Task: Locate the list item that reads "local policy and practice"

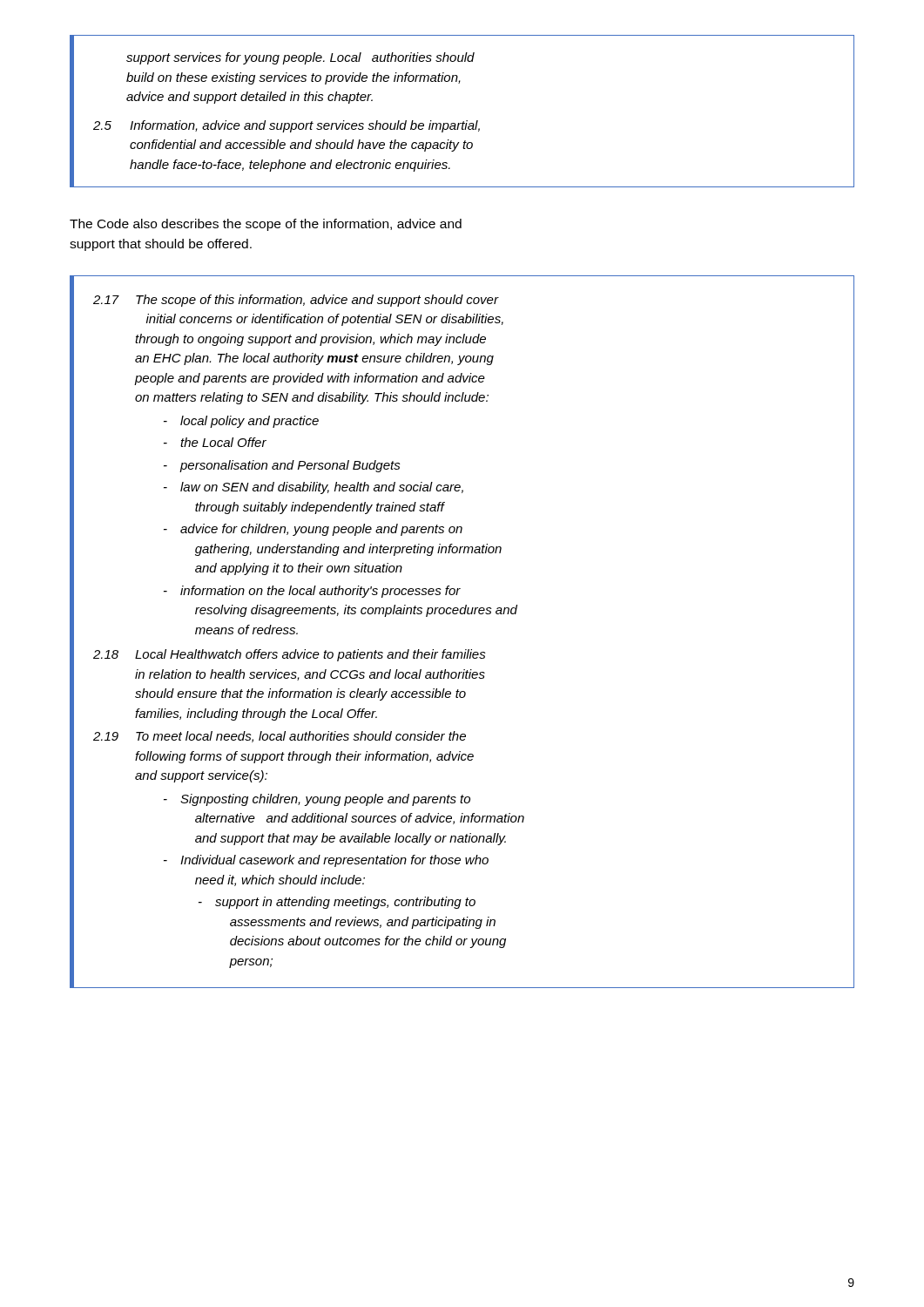Action: click(241, 421)
